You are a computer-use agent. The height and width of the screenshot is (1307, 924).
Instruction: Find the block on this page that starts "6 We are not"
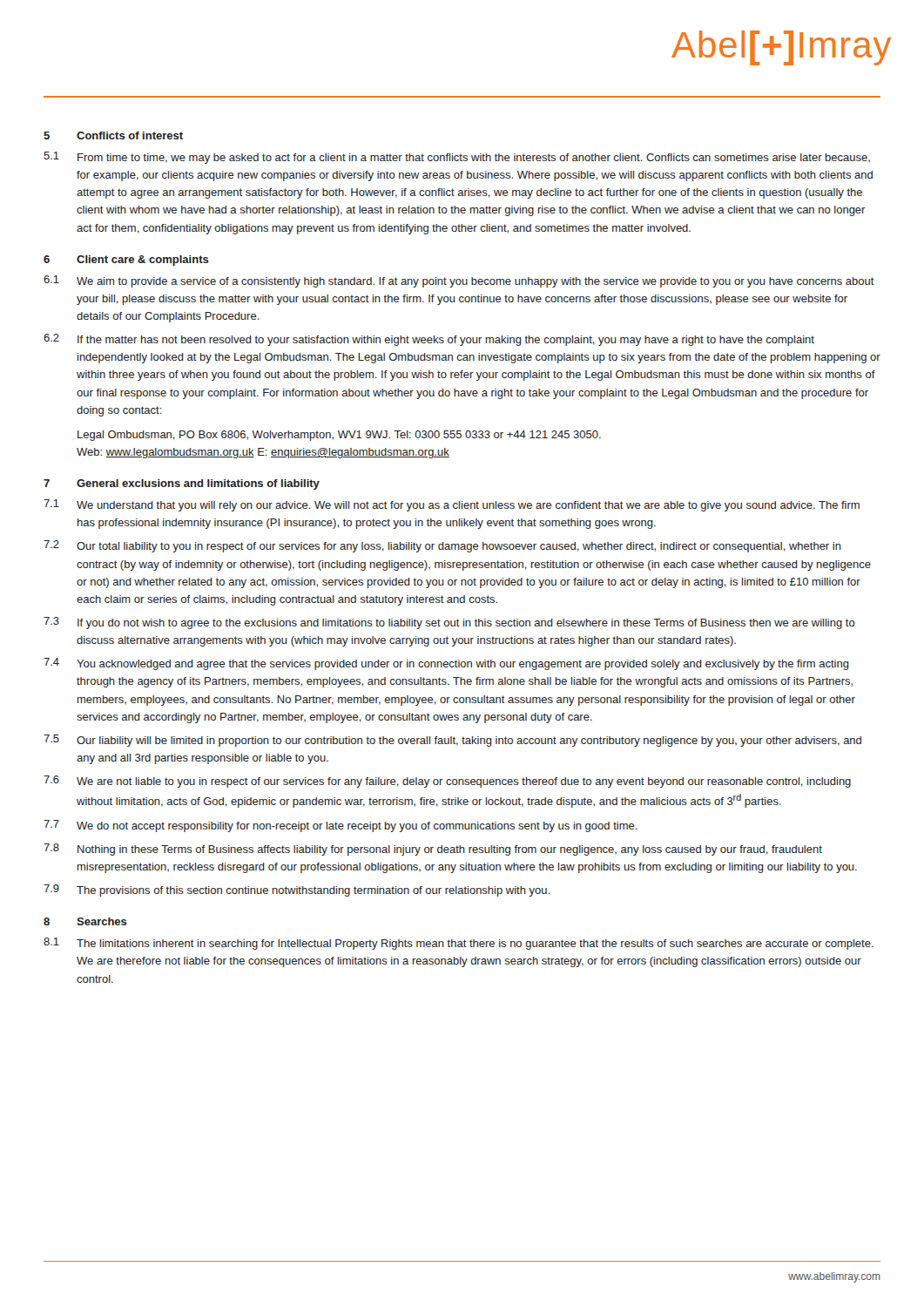tap(462, 792)
